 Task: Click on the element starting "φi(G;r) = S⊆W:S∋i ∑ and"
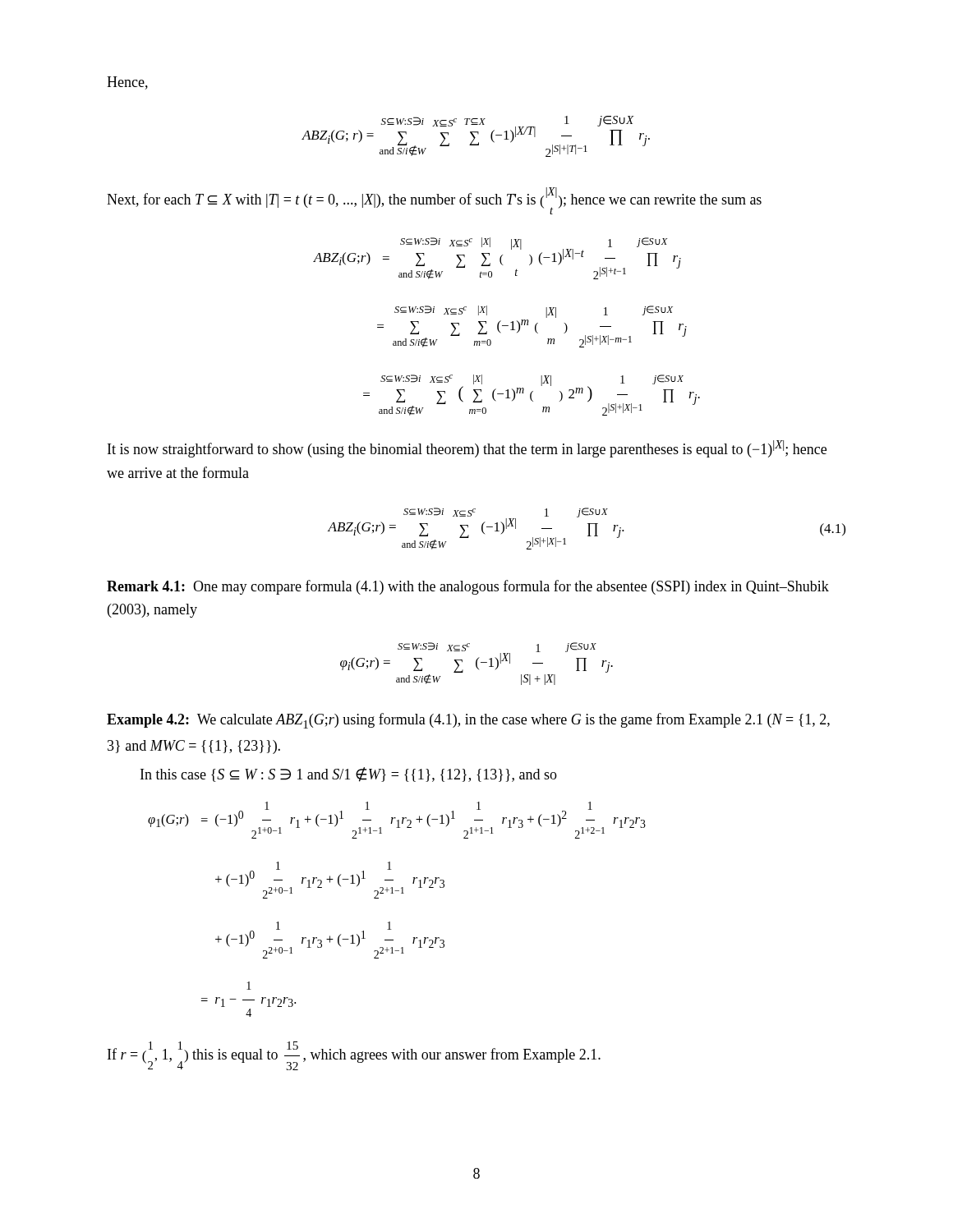point(476,663)
